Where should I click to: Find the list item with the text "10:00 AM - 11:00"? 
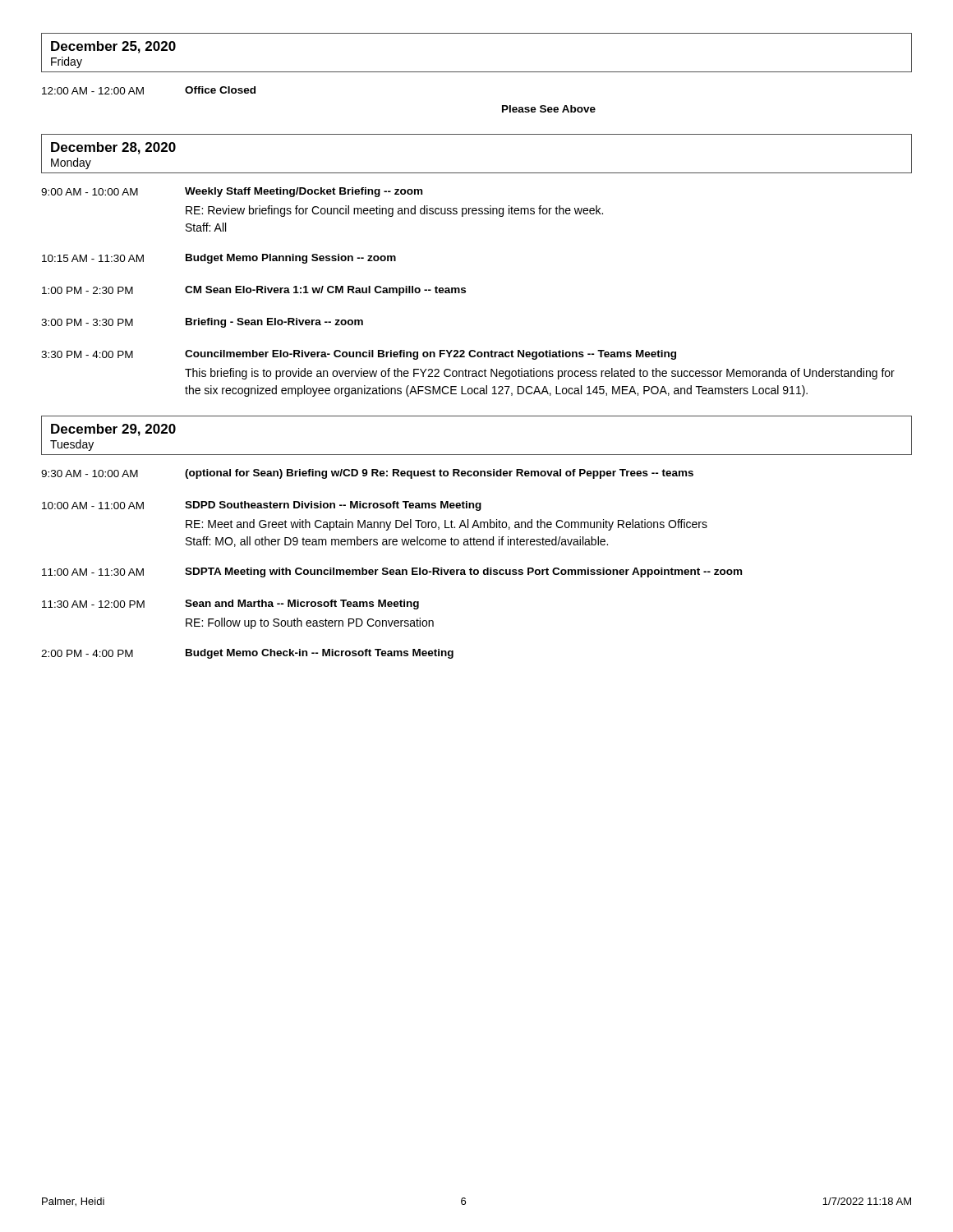coord(476,525)
